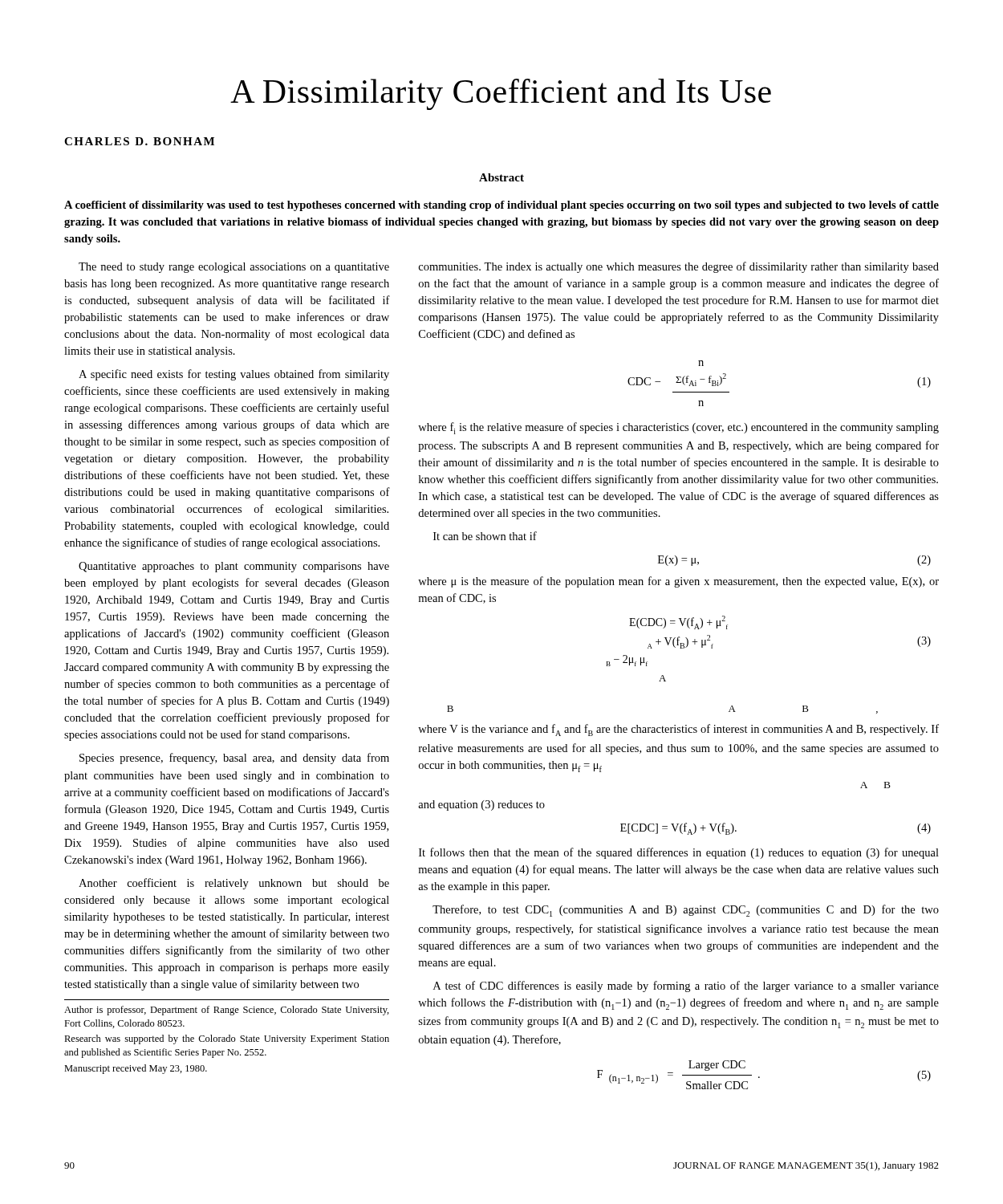Click on the formula that reads "CDC − nΣ(fAi − fBi)2"
This screenshot has height=1204, width=1003.
[701, 363]
